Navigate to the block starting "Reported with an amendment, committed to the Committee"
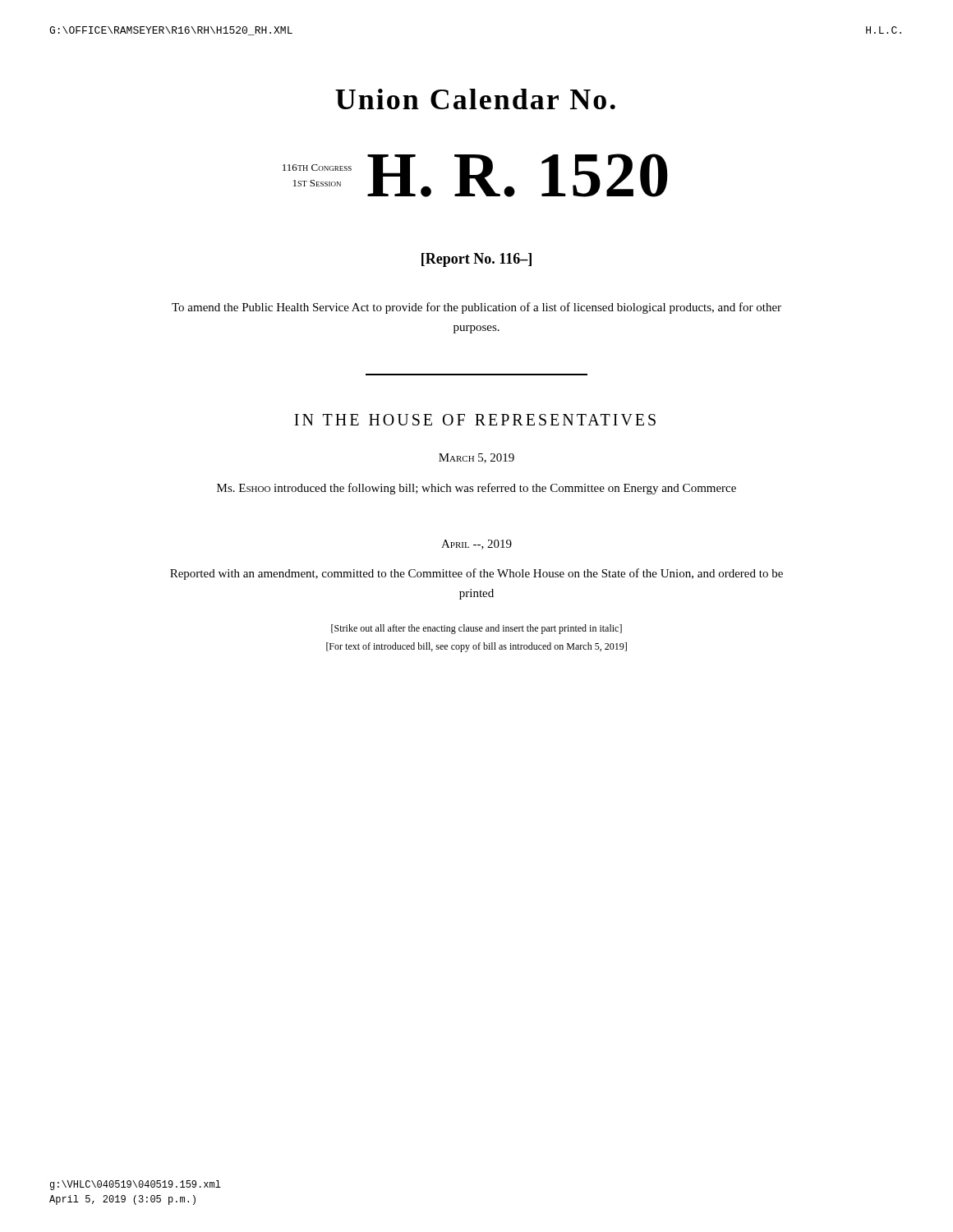 476,583
